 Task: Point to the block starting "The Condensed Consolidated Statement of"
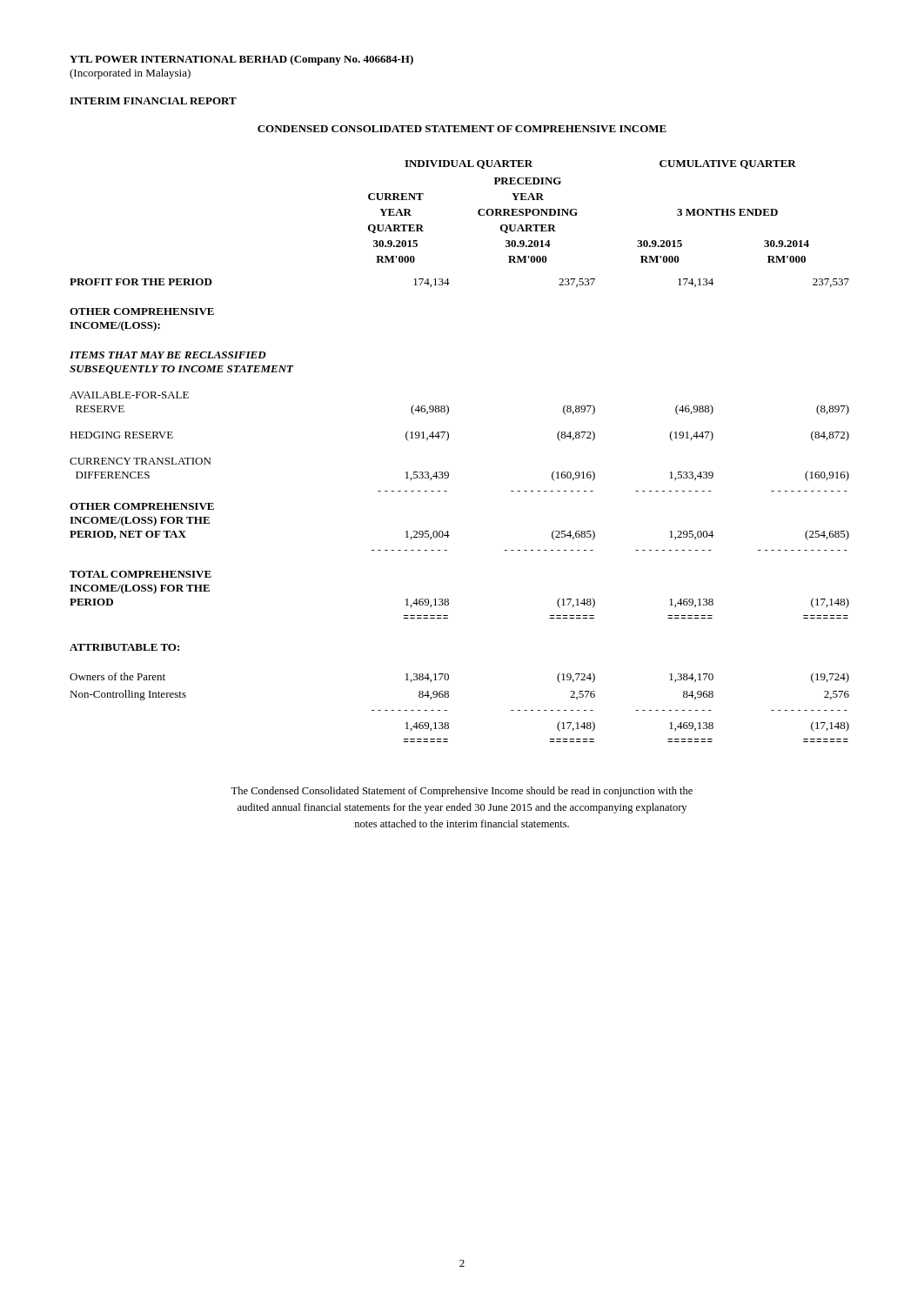462,807
